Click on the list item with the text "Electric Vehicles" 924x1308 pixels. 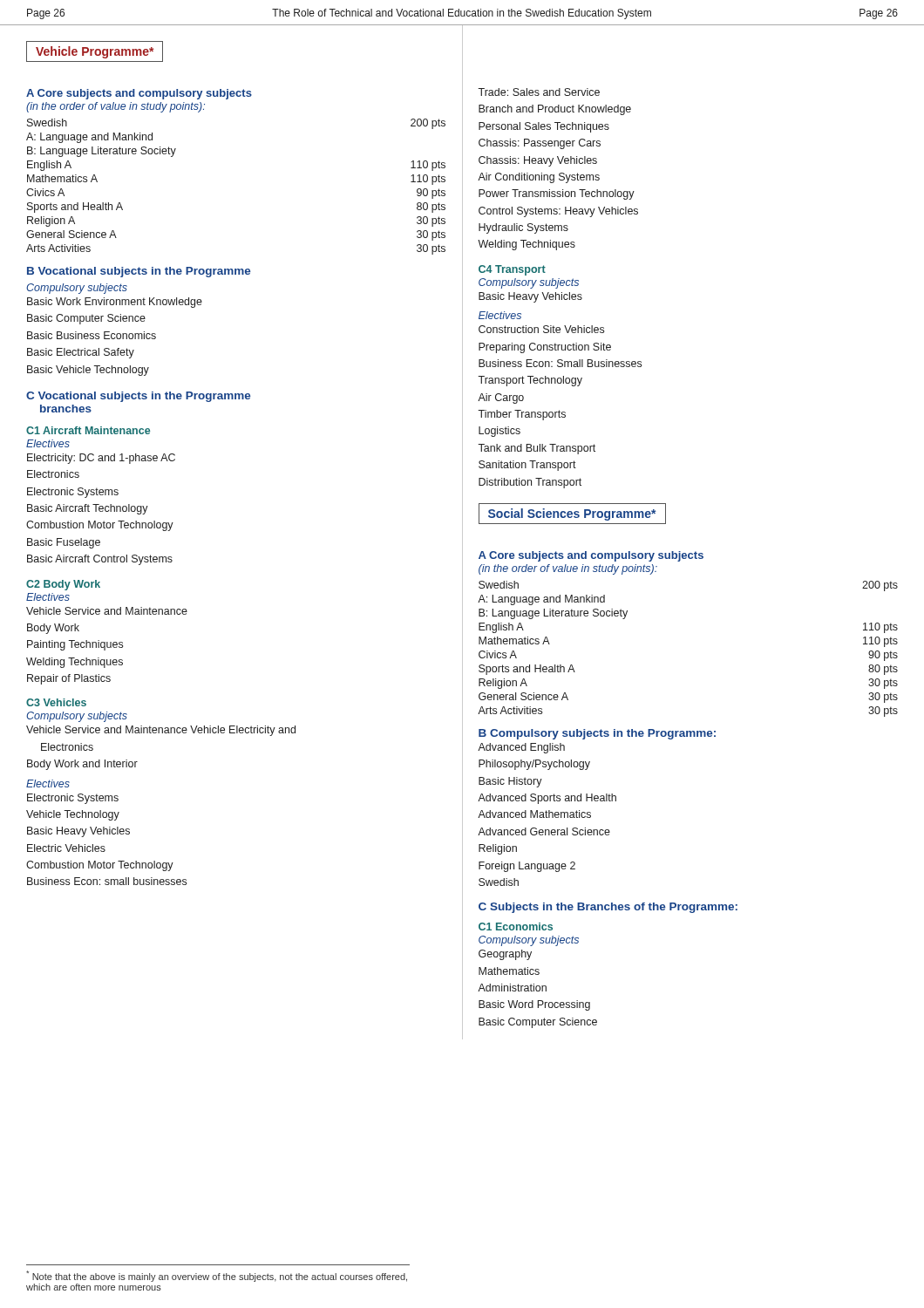66,848
